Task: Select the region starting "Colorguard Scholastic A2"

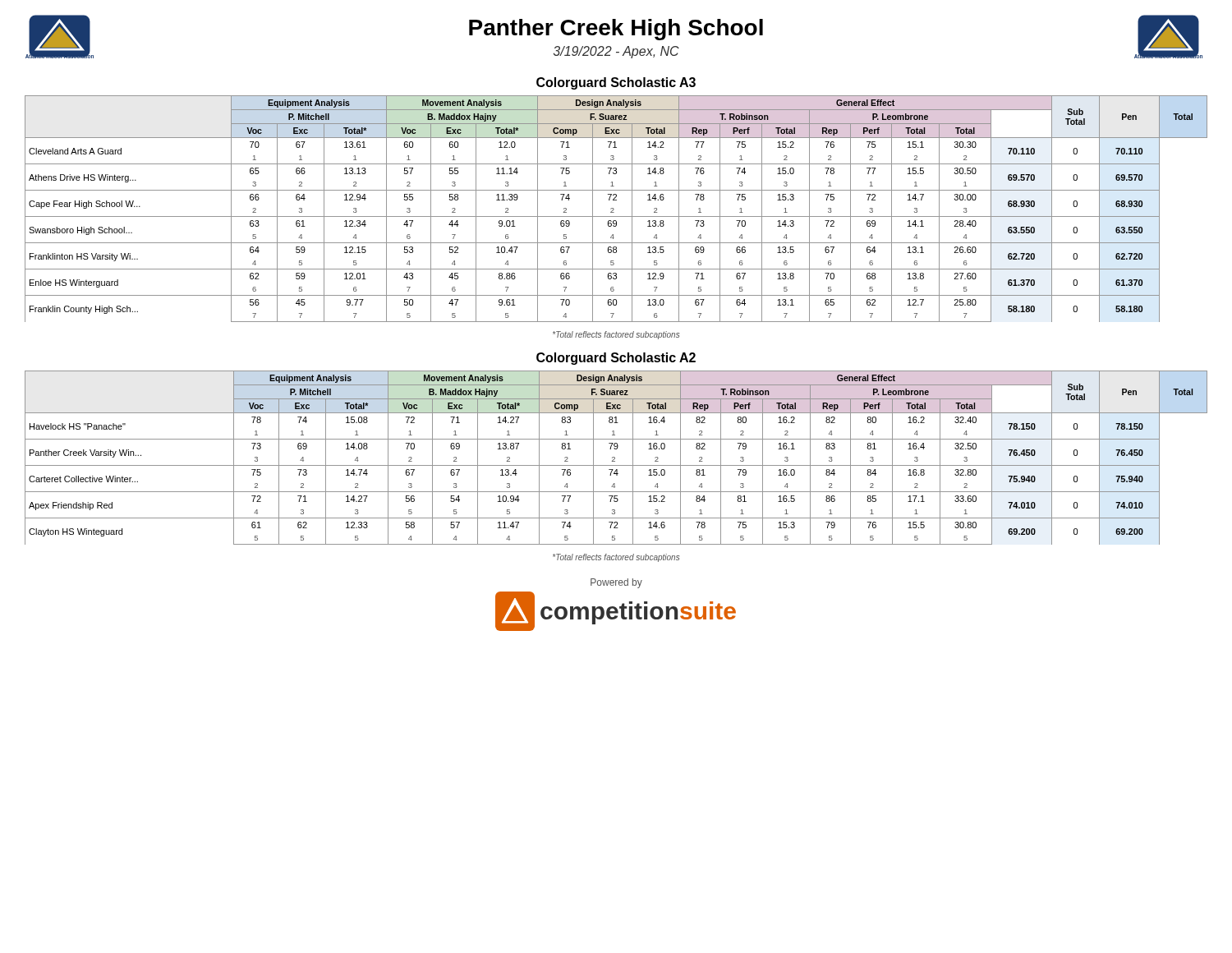Action: point(616,358)
